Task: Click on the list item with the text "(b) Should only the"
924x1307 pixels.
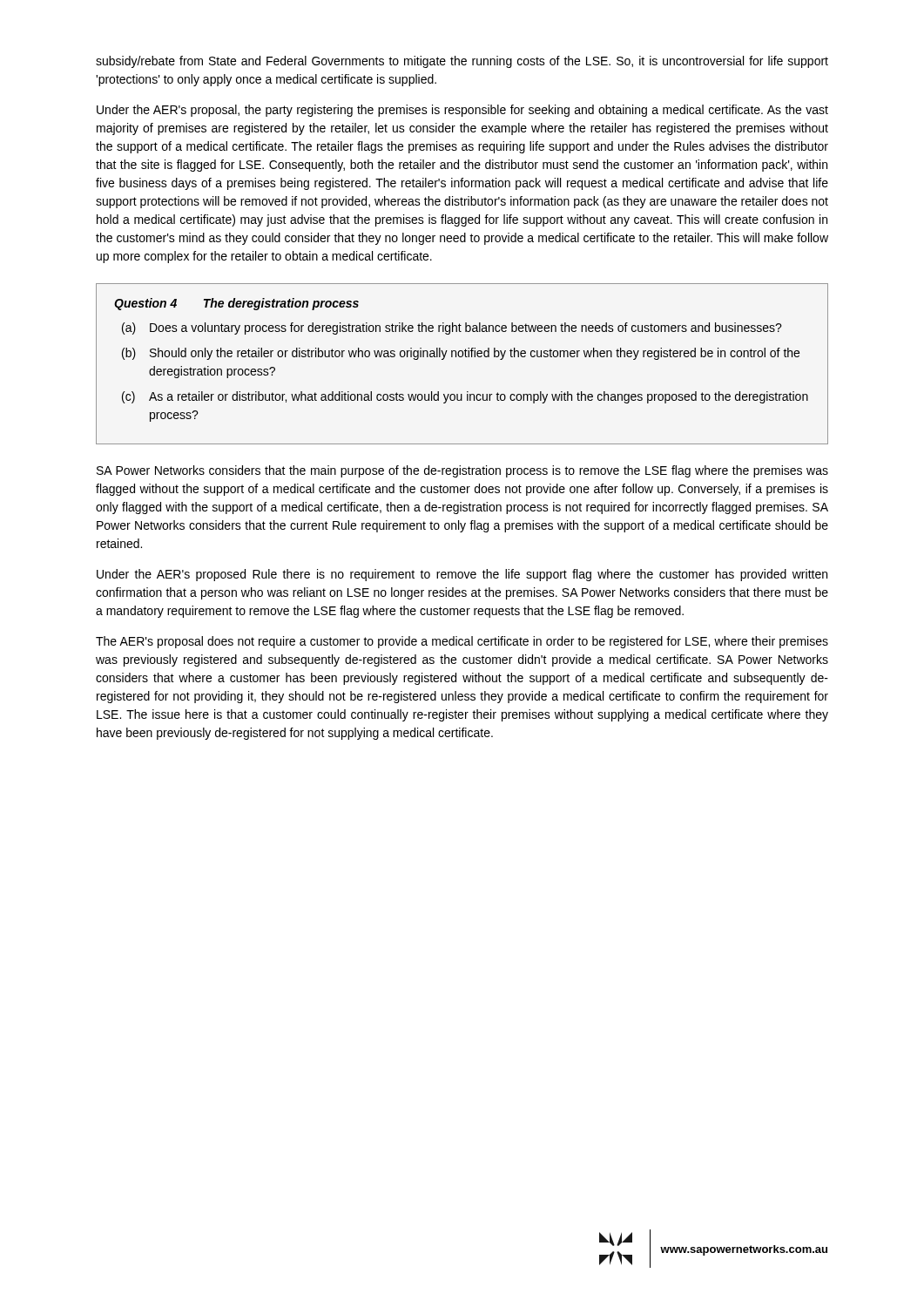Action: pos(462,362)
